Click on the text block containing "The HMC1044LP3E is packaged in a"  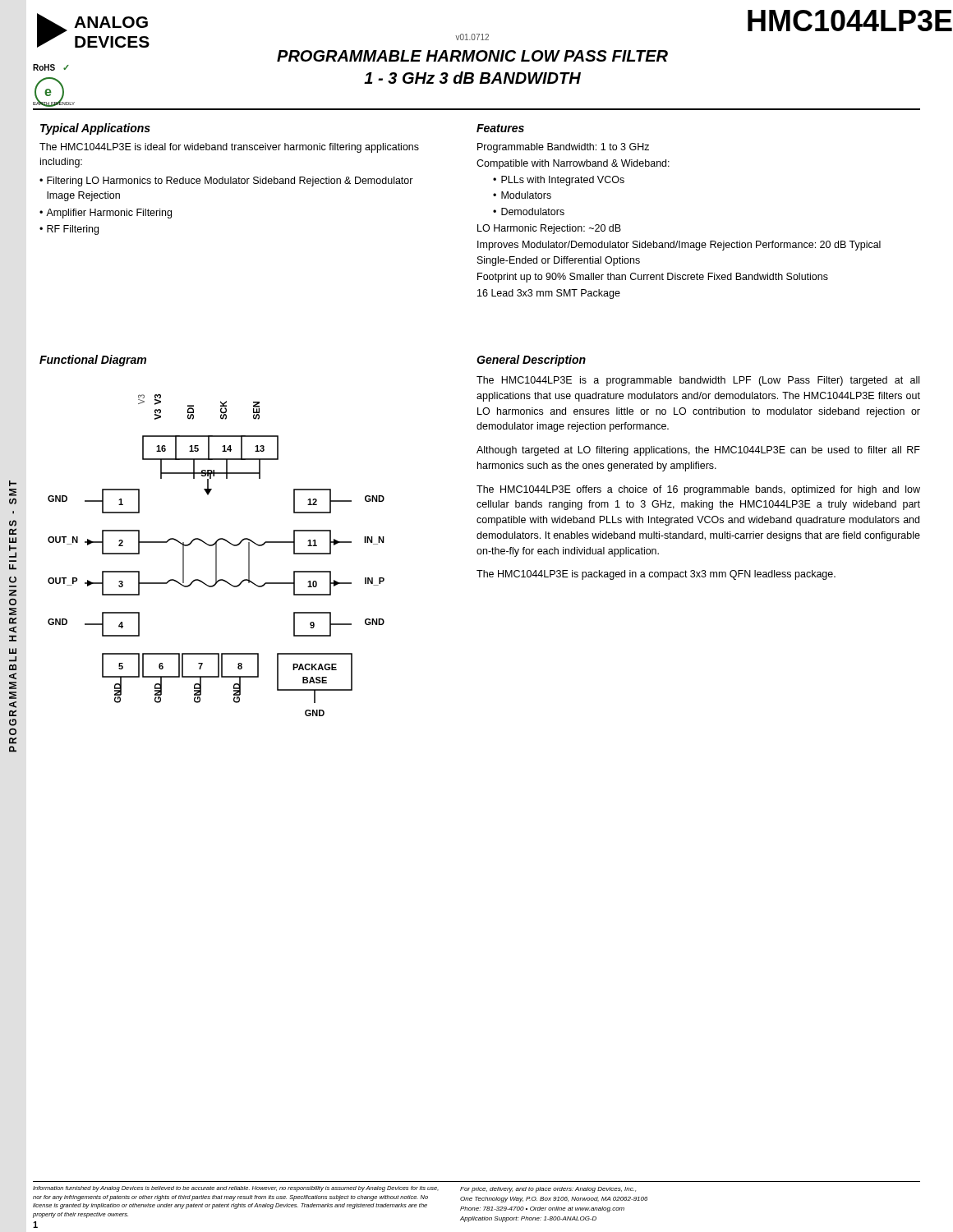656,574
